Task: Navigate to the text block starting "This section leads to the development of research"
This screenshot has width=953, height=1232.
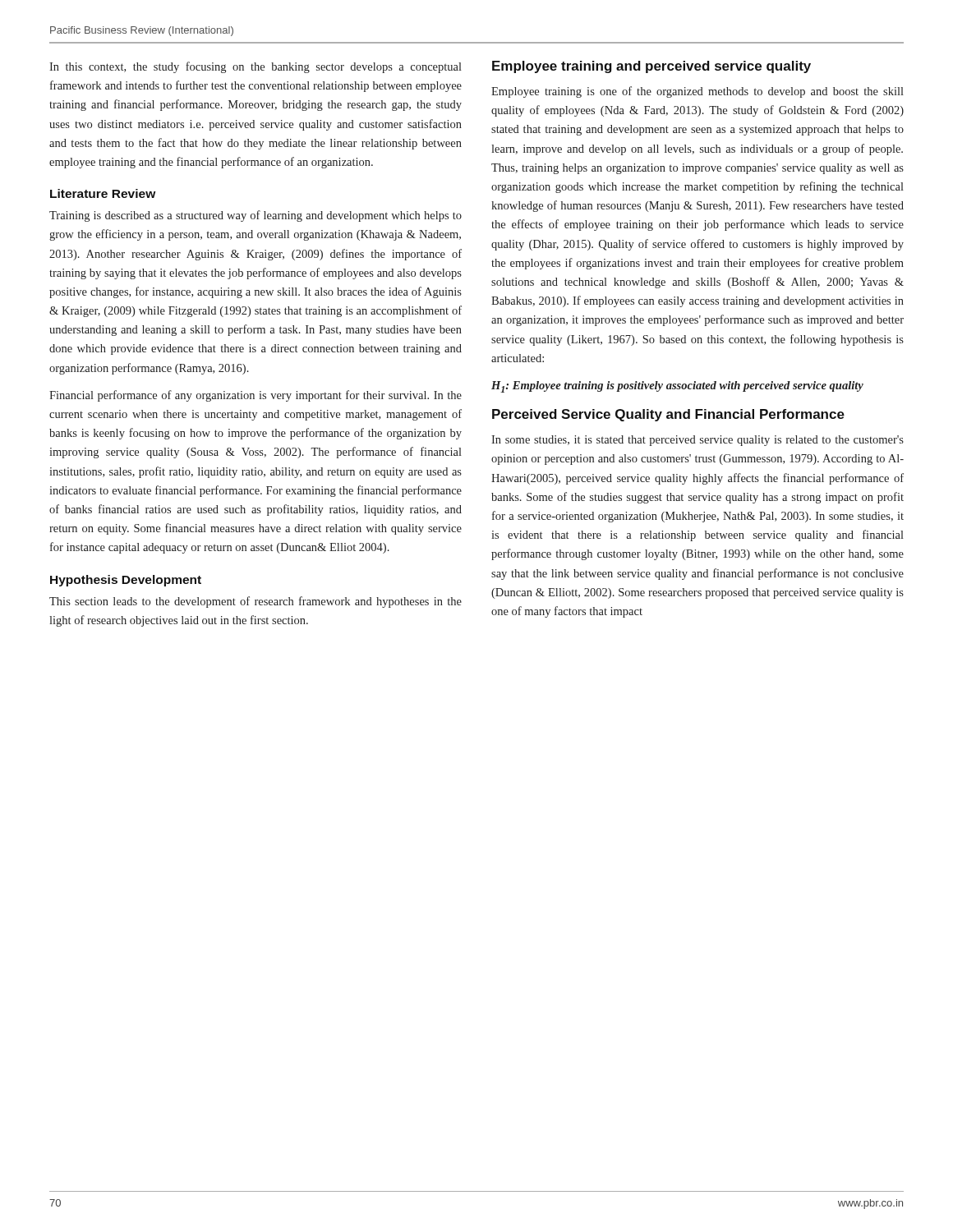Action: point(255,610)
